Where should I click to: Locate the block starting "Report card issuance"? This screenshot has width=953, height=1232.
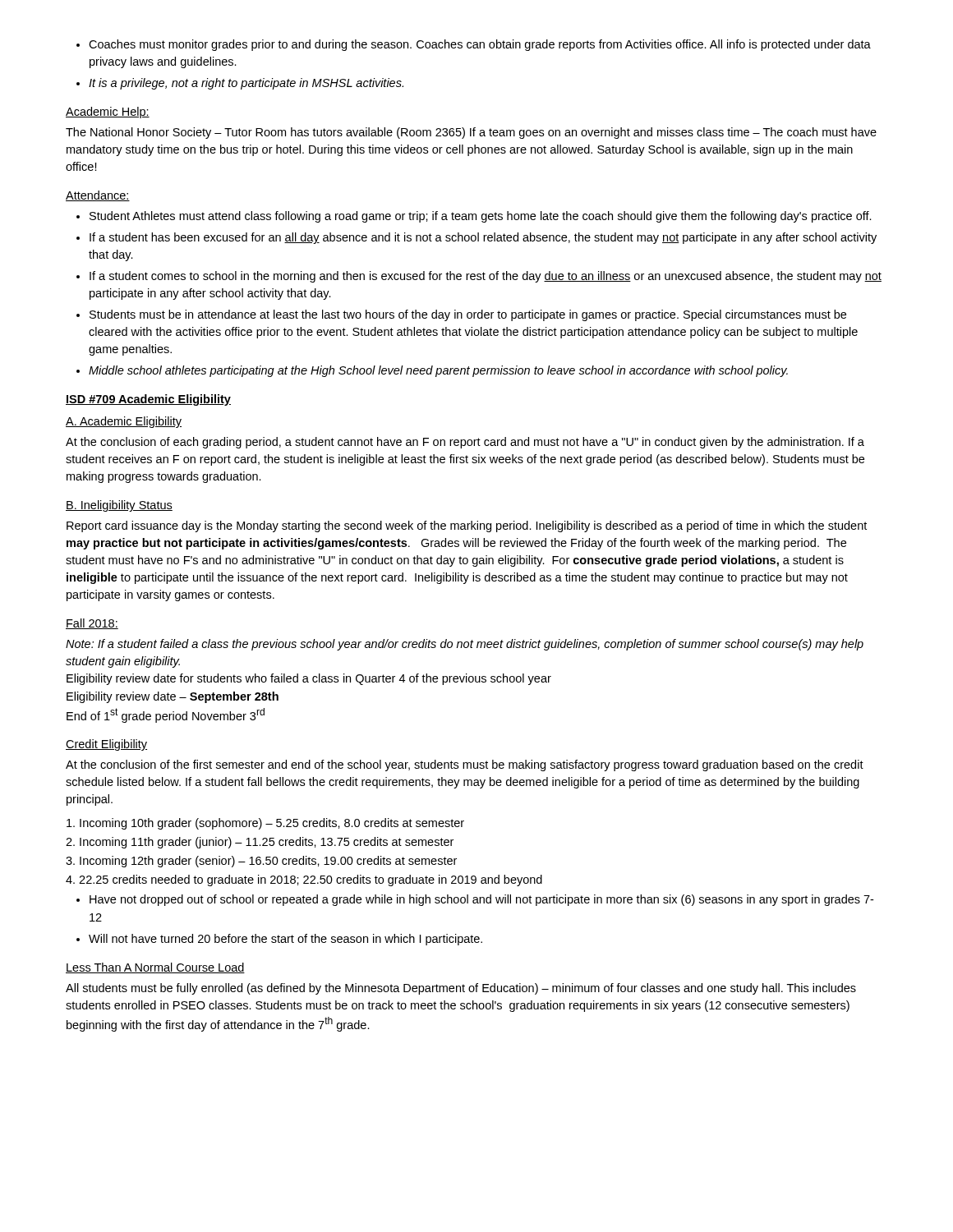[x=476, y=561]
